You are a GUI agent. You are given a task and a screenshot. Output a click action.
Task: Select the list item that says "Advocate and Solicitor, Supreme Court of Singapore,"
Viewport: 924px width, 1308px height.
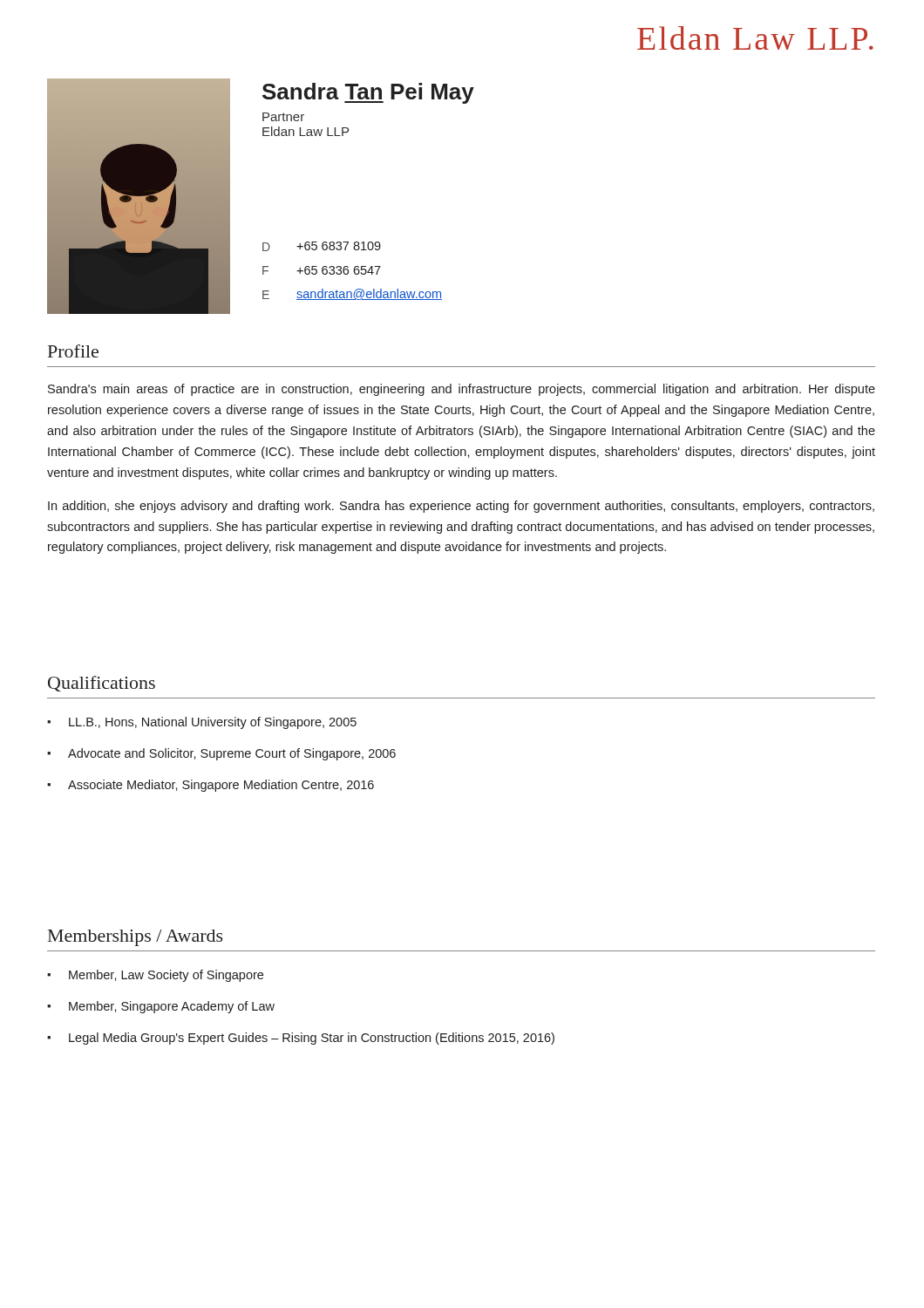232,753
